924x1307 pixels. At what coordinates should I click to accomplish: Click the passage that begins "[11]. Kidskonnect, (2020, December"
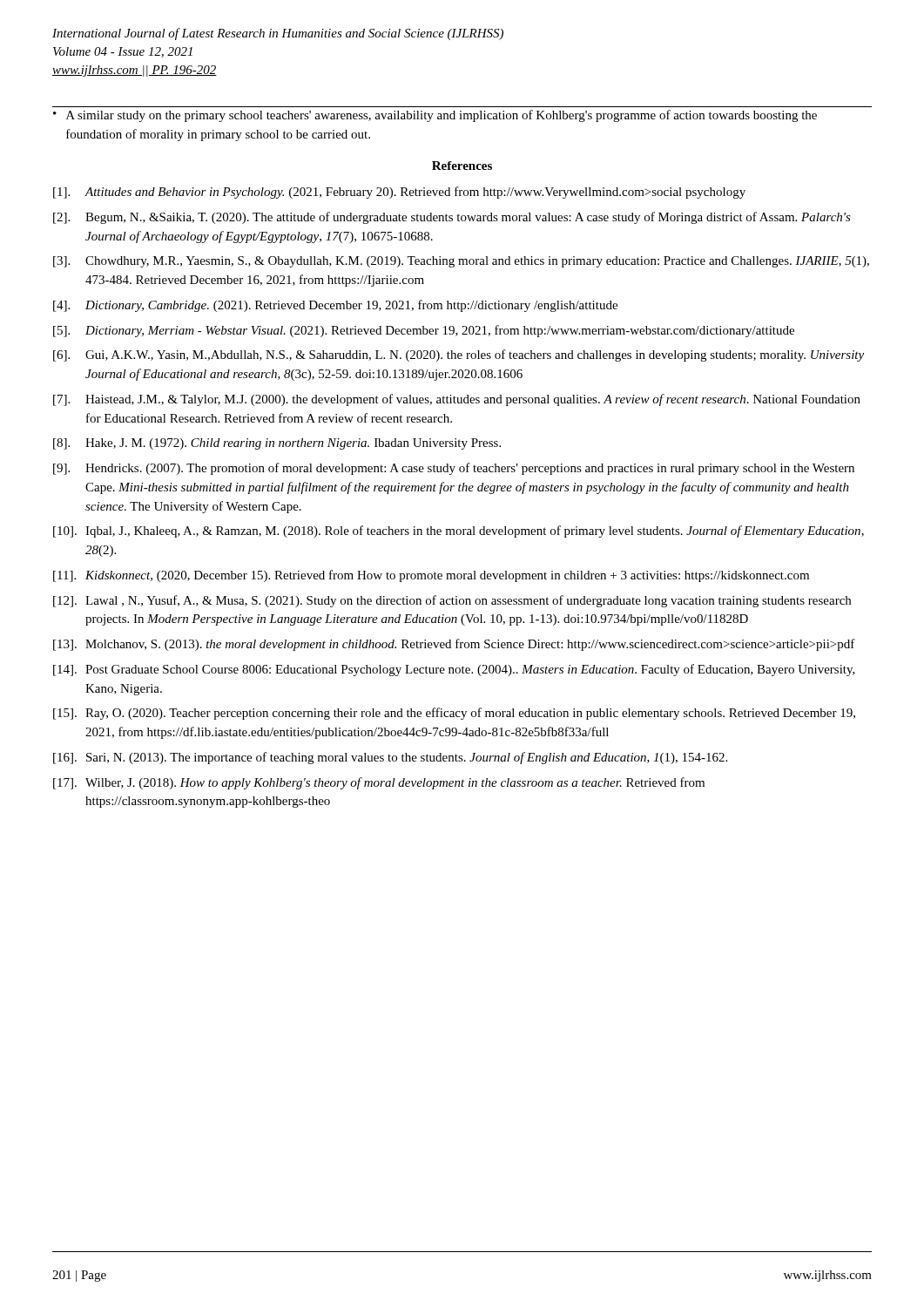pyautogui.click(x=462, y=576)
